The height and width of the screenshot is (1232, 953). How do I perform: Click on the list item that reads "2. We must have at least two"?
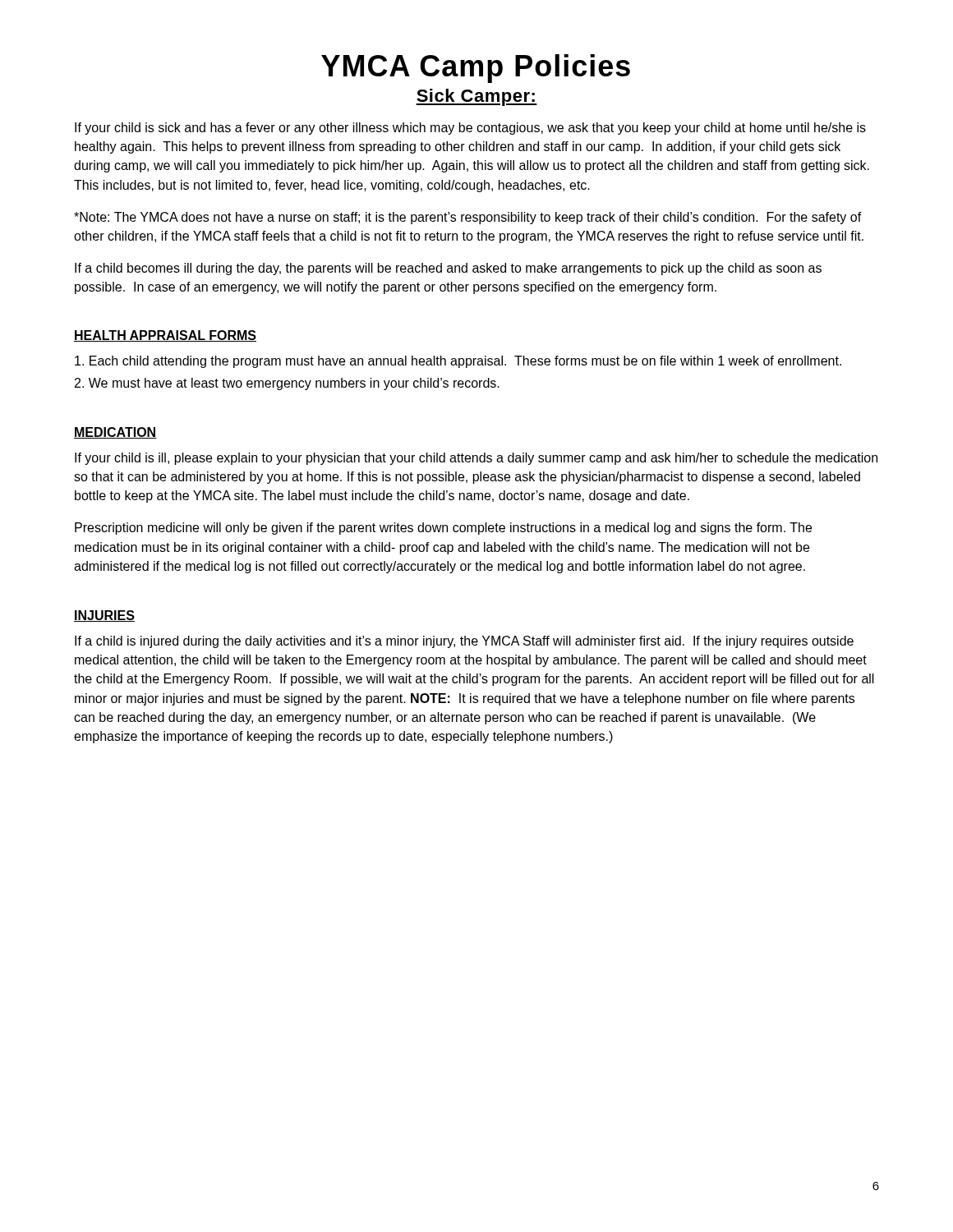point(287,383)
